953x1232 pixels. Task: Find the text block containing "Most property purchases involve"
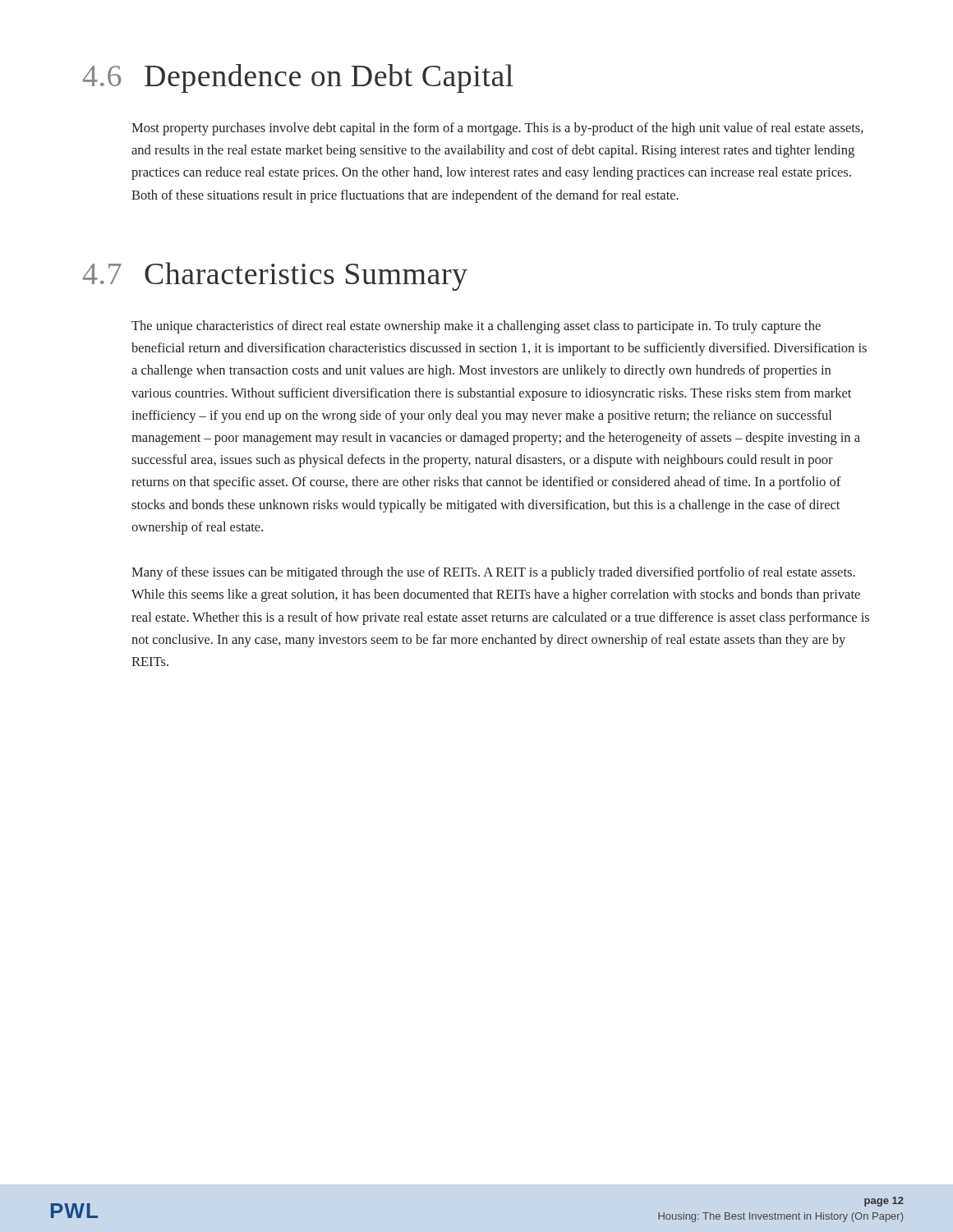[501, 161]
